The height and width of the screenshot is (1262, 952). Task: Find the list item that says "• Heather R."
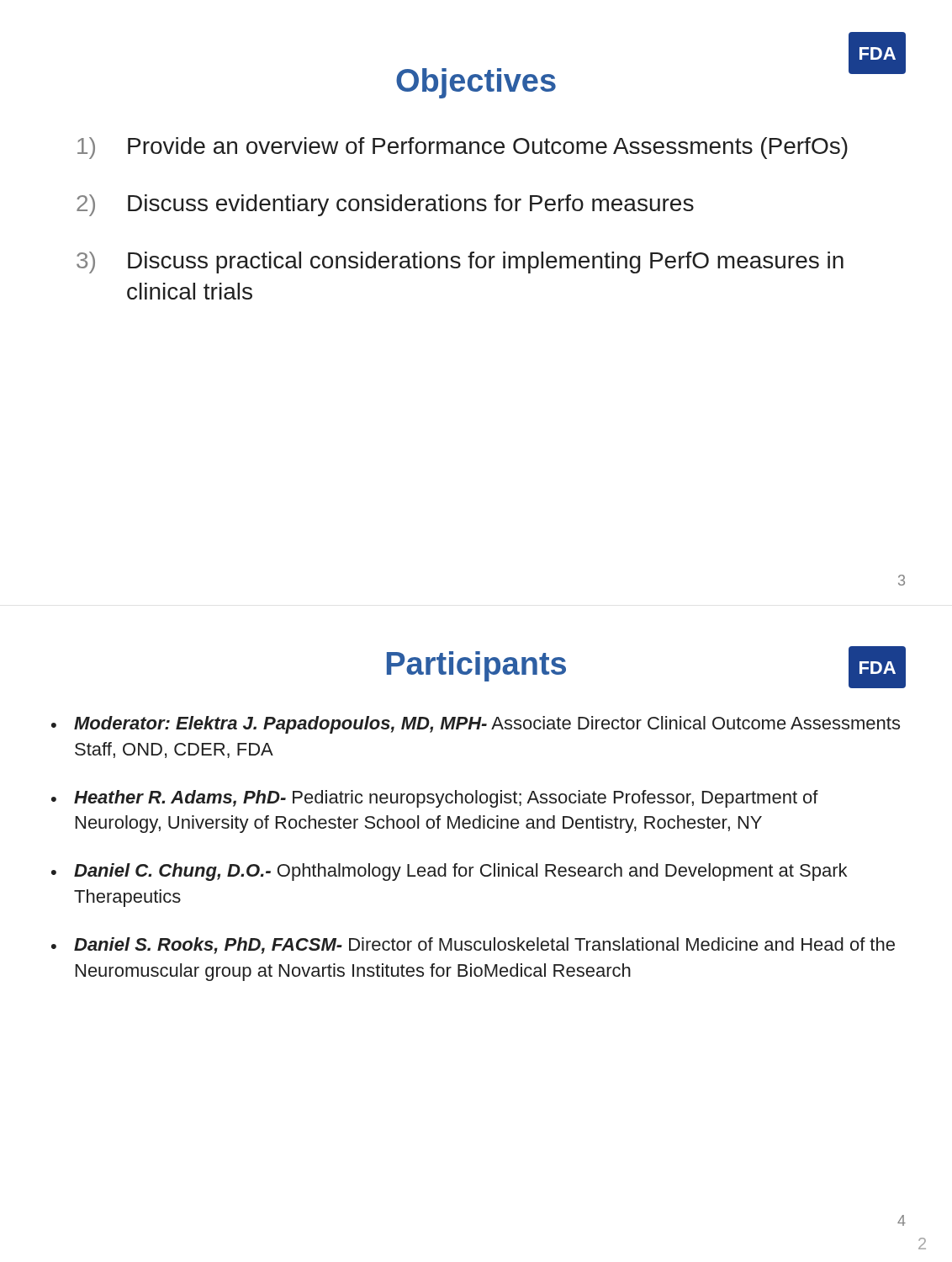point(476,811)
